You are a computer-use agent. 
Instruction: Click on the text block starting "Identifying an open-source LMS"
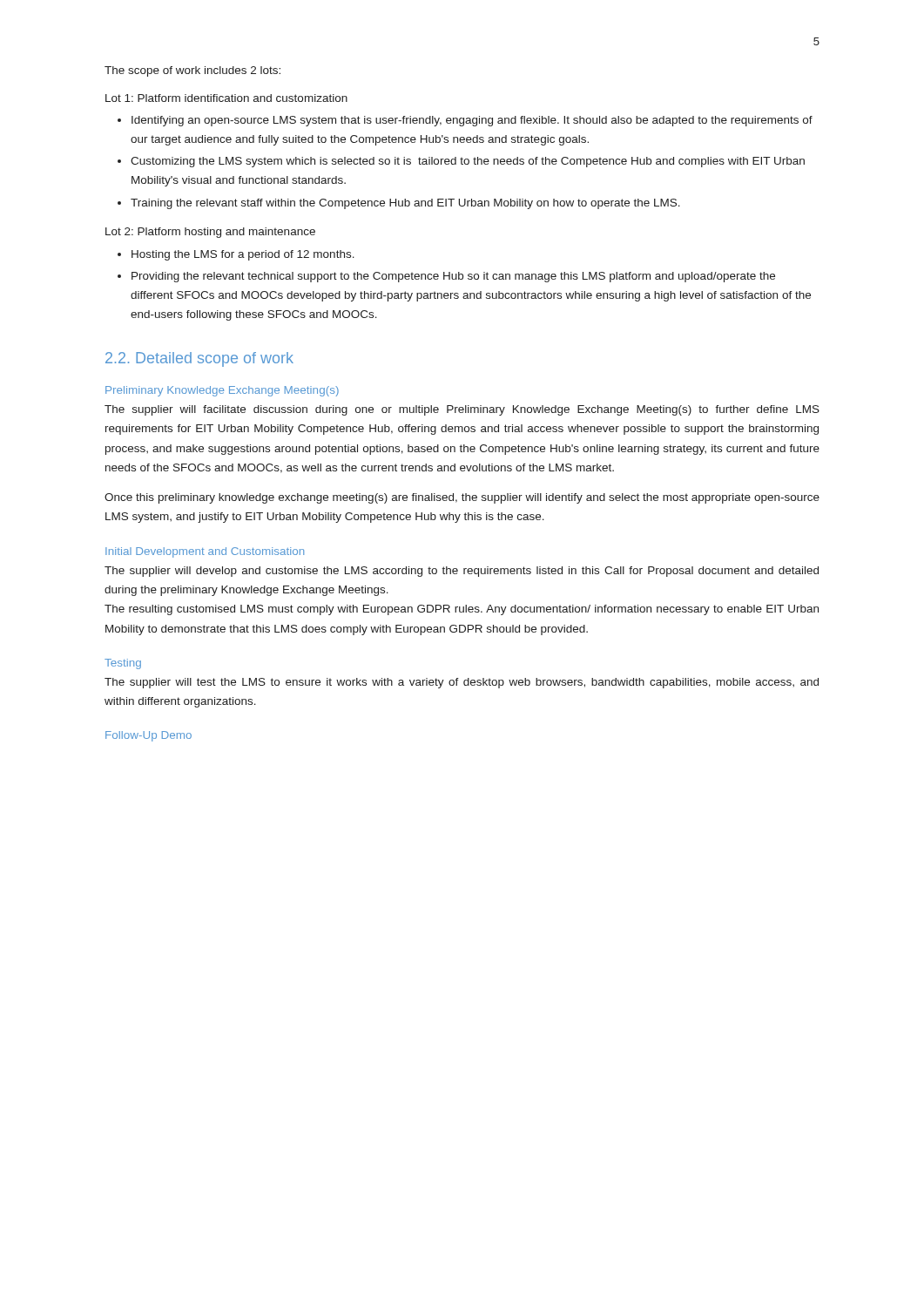(471, 129)
